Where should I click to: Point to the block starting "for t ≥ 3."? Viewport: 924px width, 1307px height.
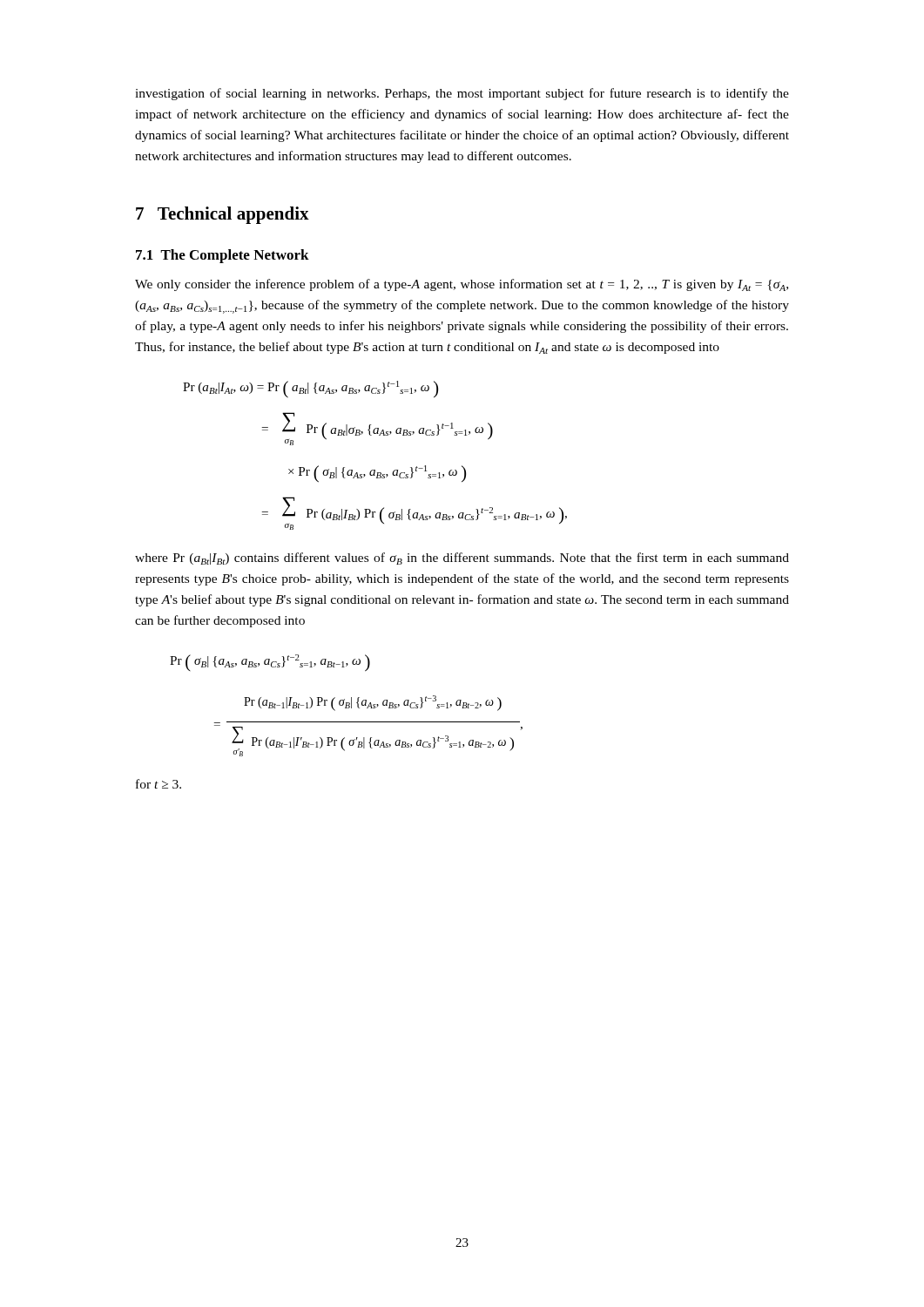(x=158, y=784)
